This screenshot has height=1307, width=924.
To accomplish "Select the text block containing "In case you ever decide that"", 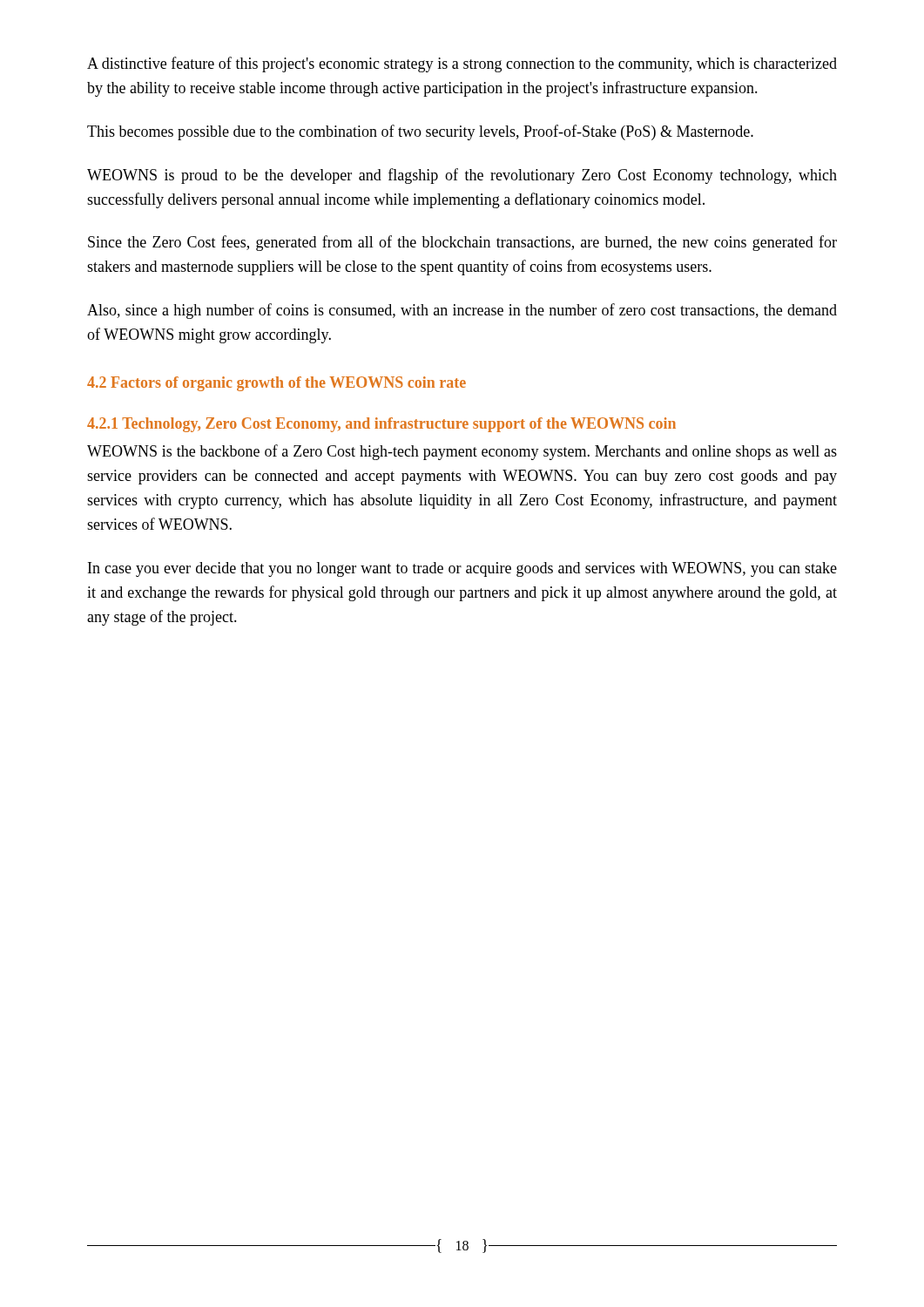I will pyautogui.click(x=462, y=593).
